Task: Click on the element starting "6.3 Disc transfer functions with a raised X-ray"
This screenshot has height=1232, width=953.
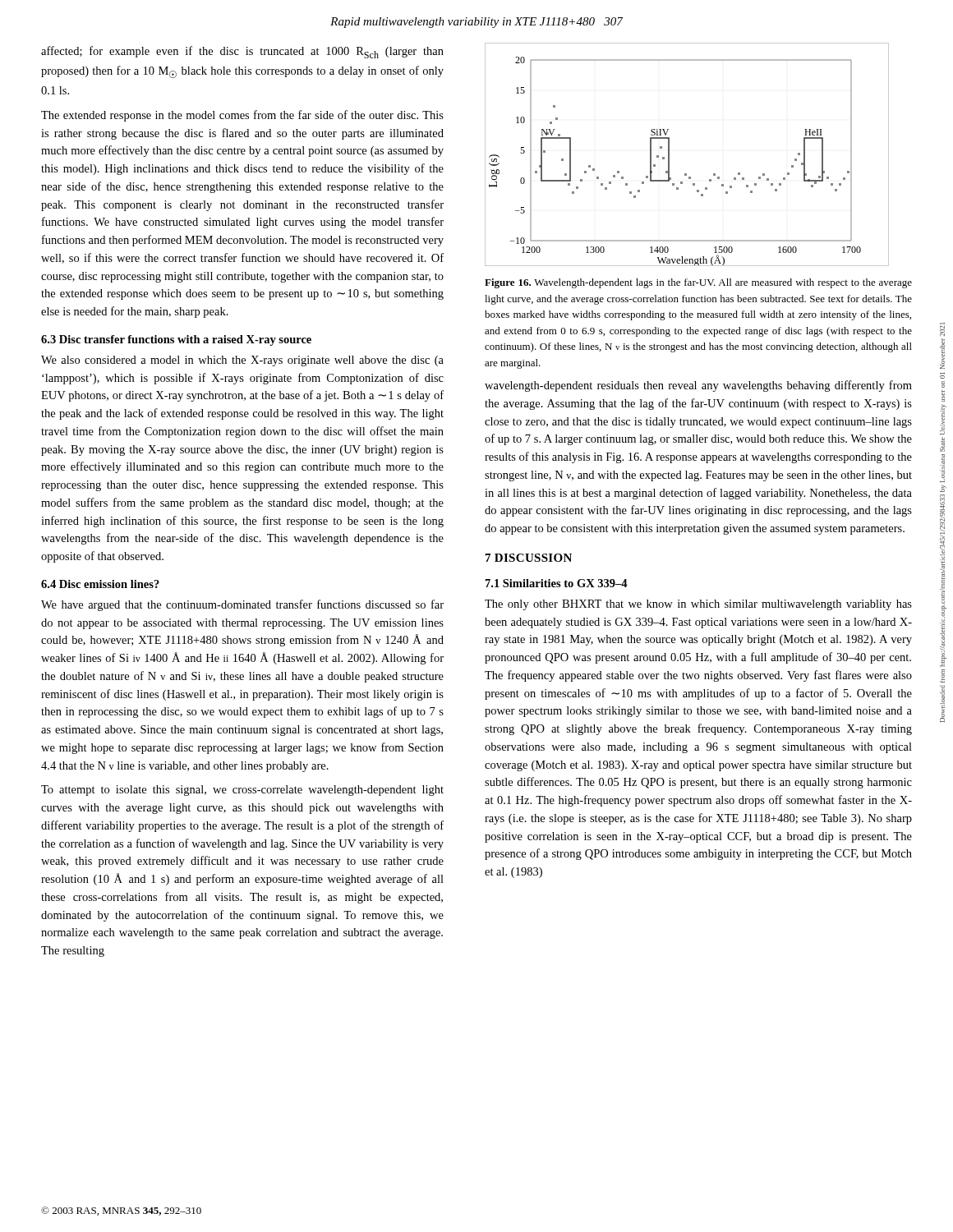Action: point(176,339)
